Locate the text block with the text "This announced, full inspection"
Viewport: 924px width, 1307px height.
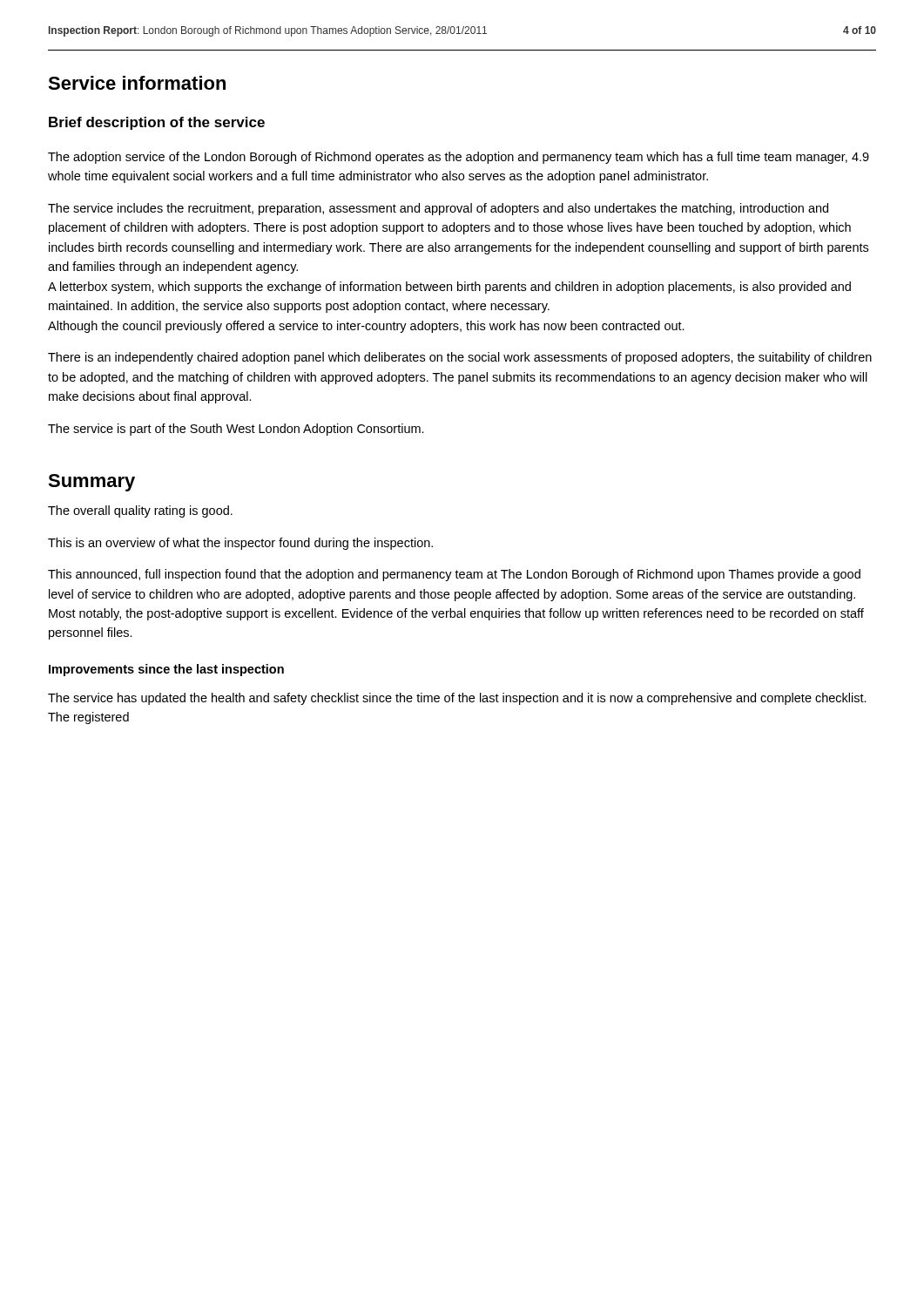(x=462, y=604)
